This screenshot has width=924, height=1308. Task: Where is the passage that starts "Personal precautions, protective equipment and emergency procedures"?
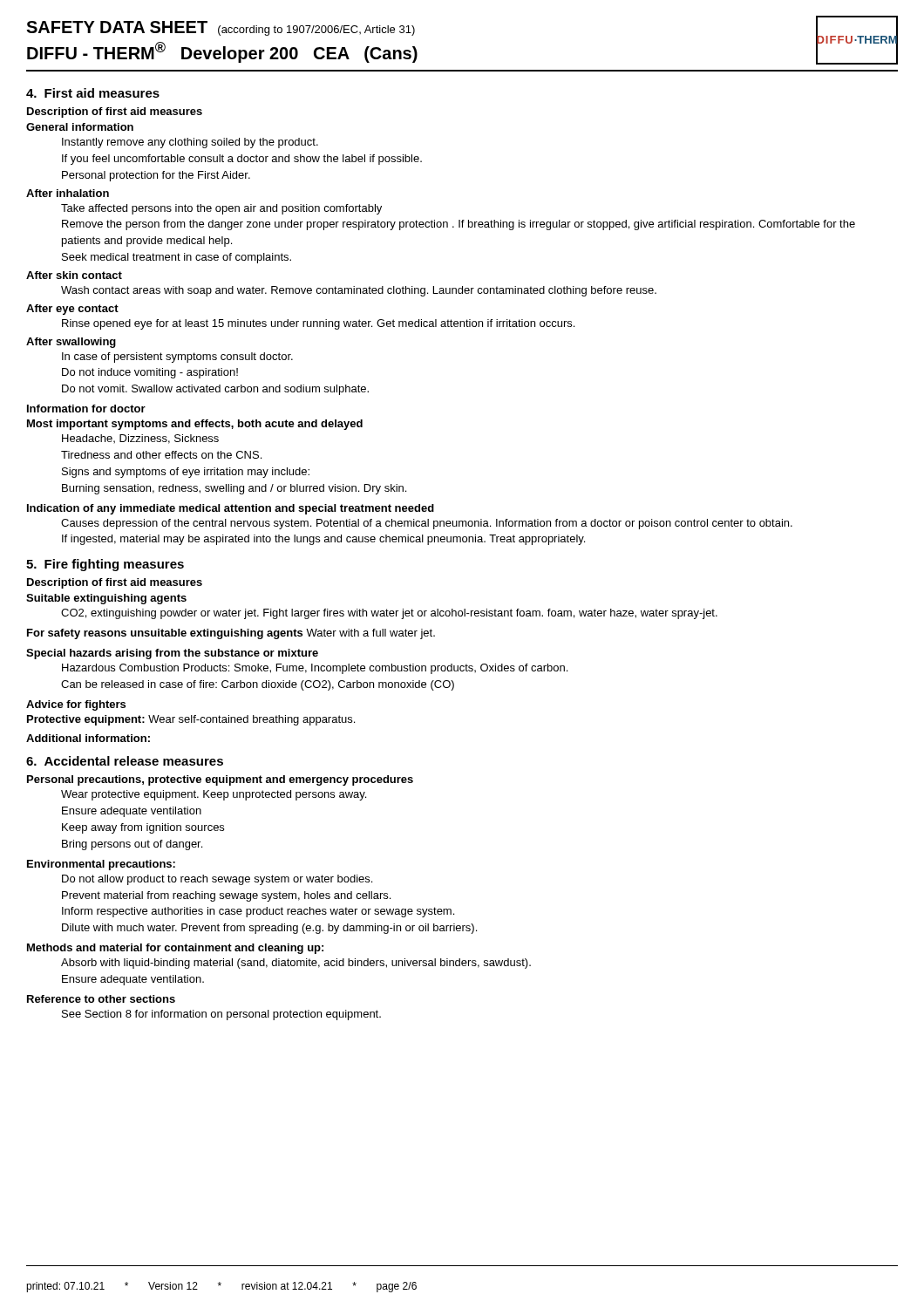220,780
